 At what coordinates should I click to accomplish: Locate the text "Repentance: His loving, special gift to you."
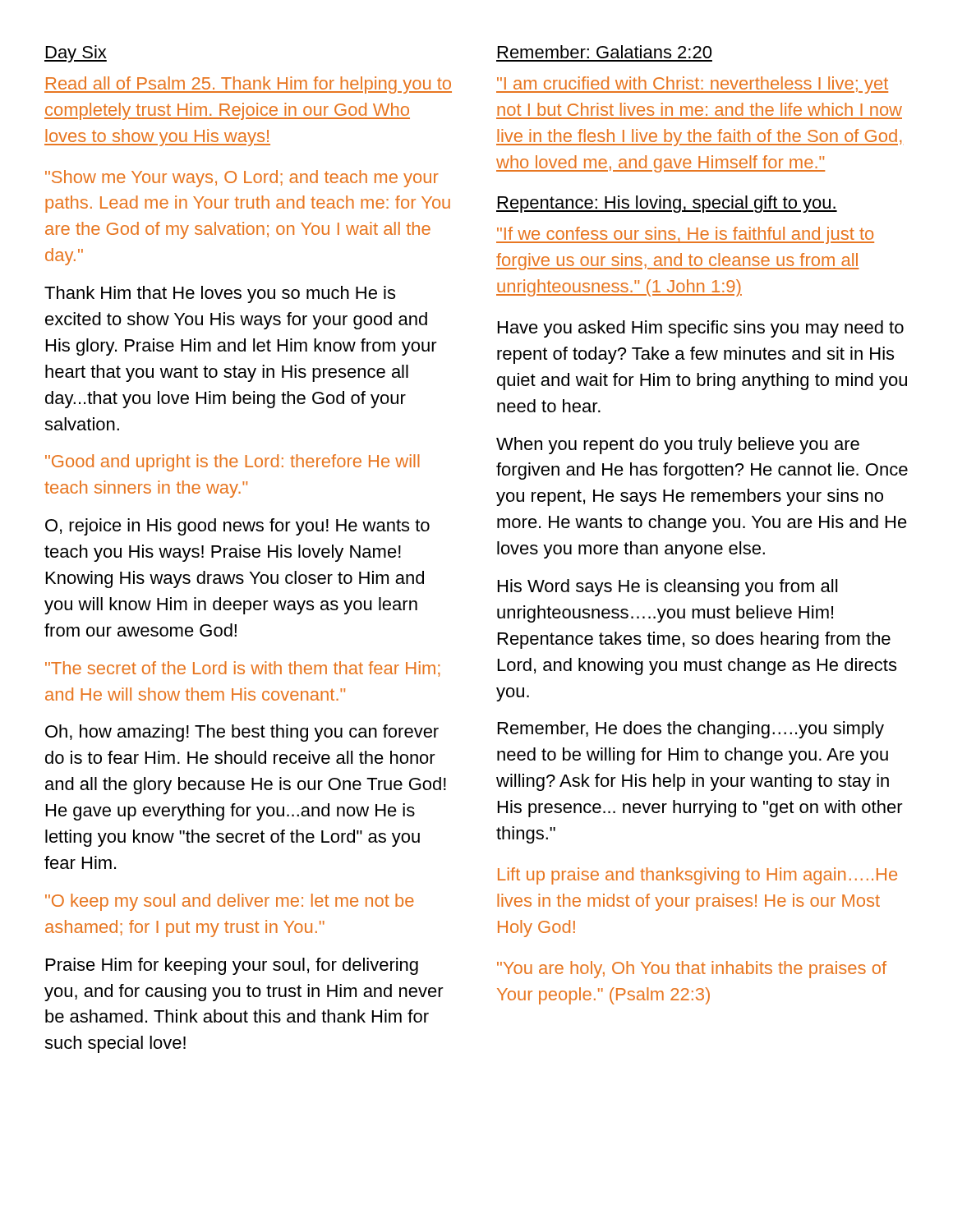pyautogui.click(x=667, y=203)
